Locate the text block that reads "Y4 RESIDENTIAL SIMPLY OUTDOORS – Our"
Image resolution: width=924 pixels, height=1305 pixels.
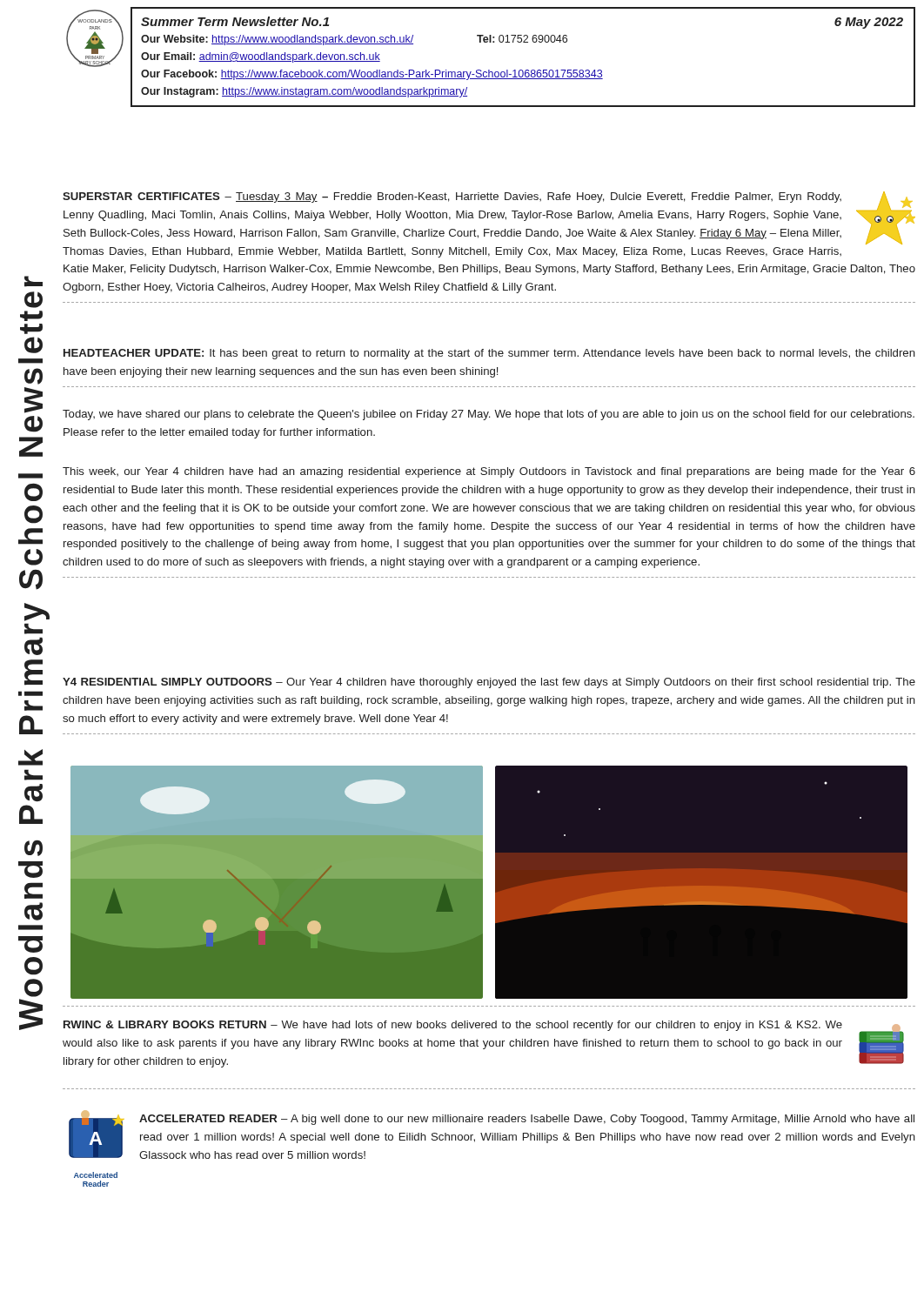click(489, 701)
